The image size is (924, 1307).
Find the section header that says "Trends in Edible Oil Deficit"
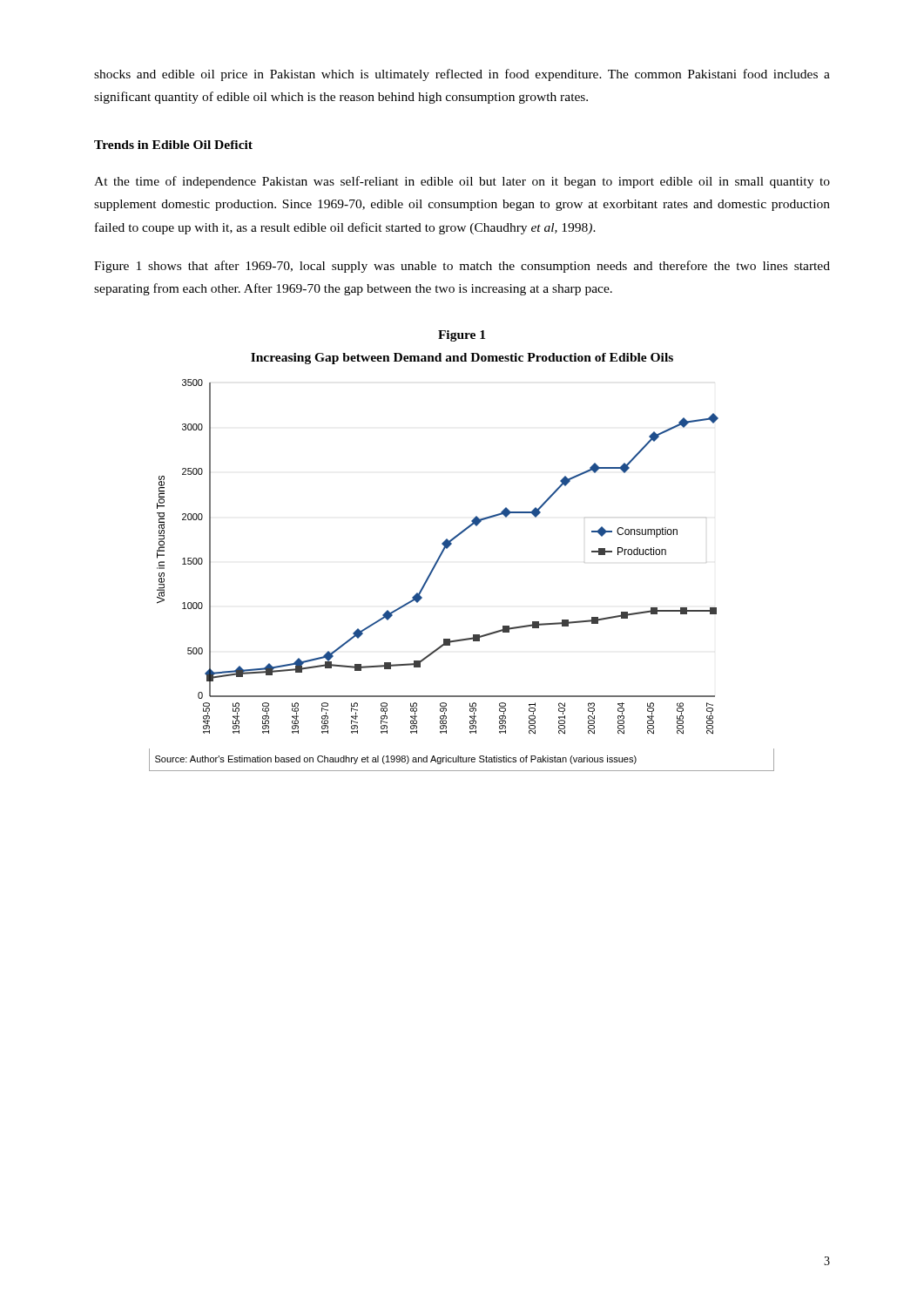tap(173, 144)
